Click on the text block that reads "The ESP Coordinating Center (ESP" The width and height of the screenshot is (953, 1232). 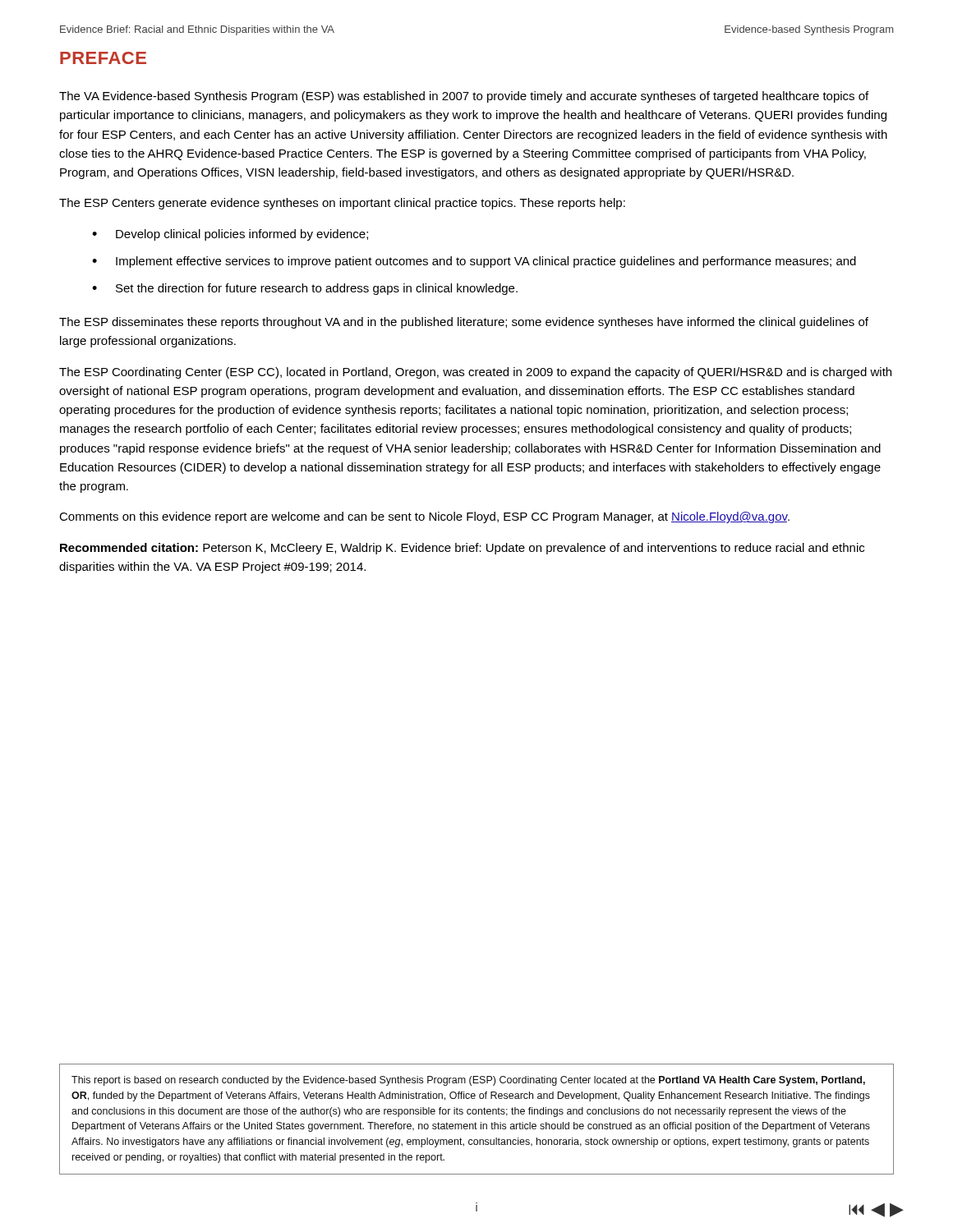pos(476,429)
